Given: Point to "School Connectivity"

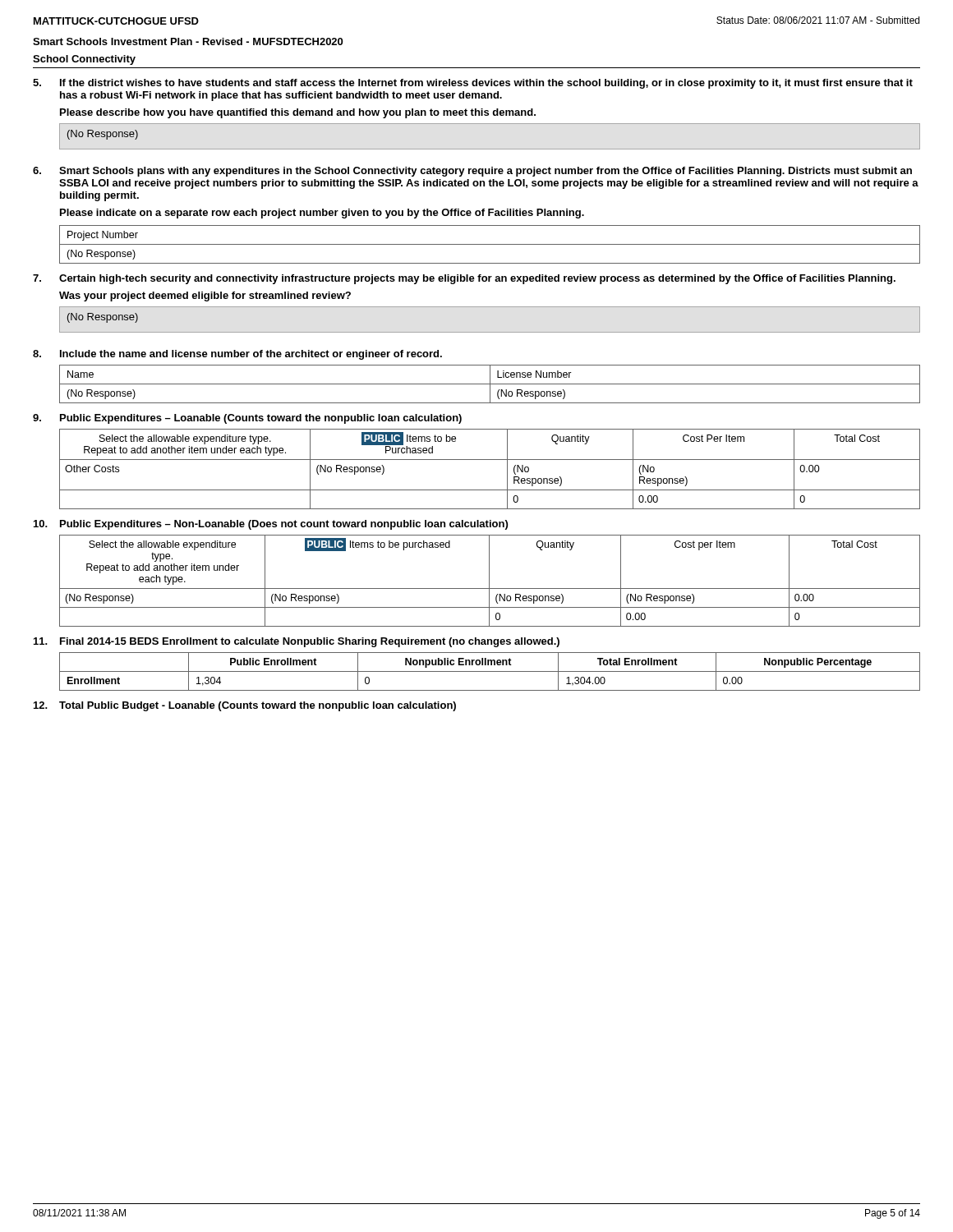Looking at the screenshot, I should (84, 59).
